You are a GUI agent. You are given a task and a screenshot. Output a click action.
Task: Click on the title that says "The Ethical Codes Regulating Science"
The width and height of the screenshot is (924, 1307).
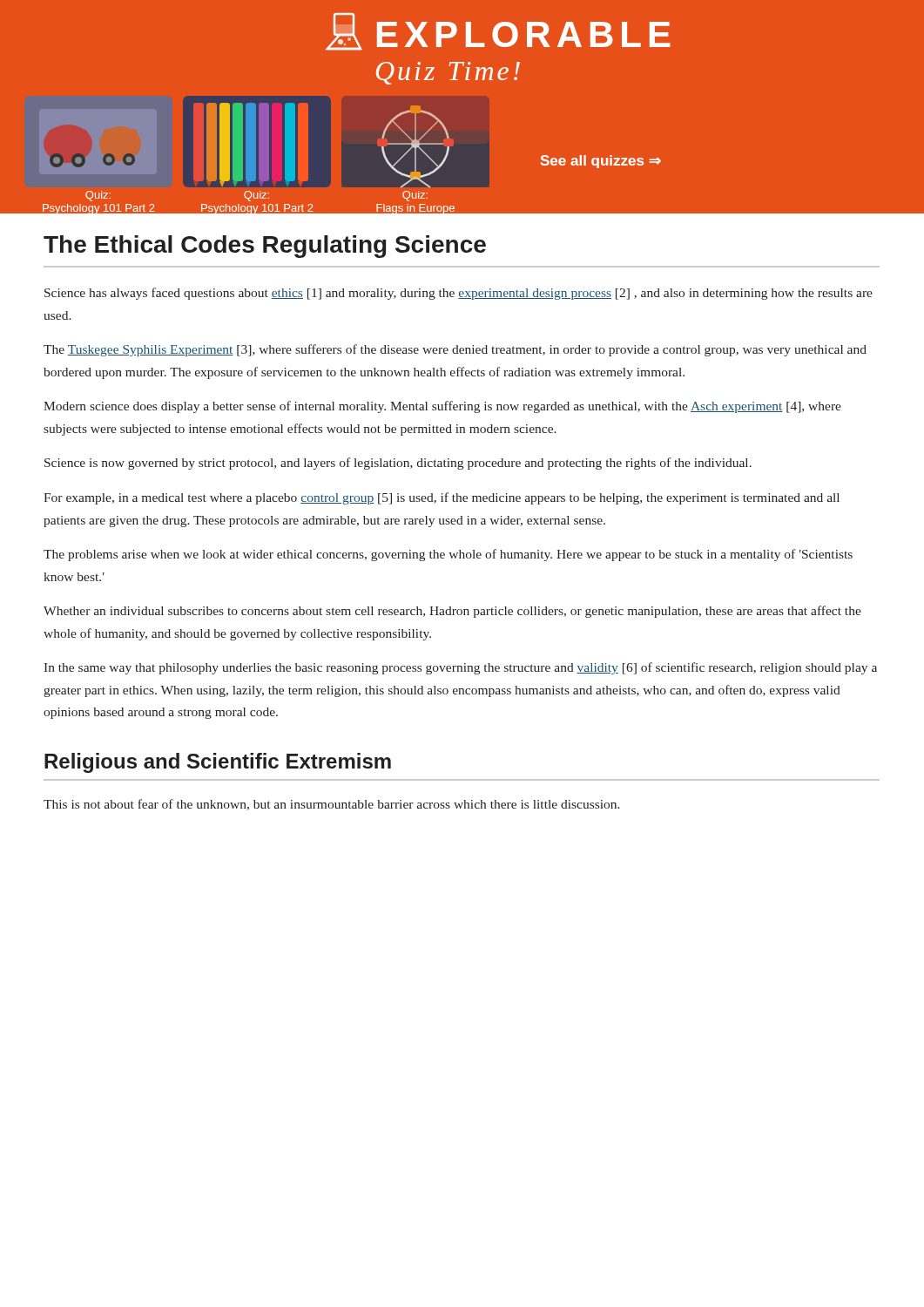click(265, 244)
